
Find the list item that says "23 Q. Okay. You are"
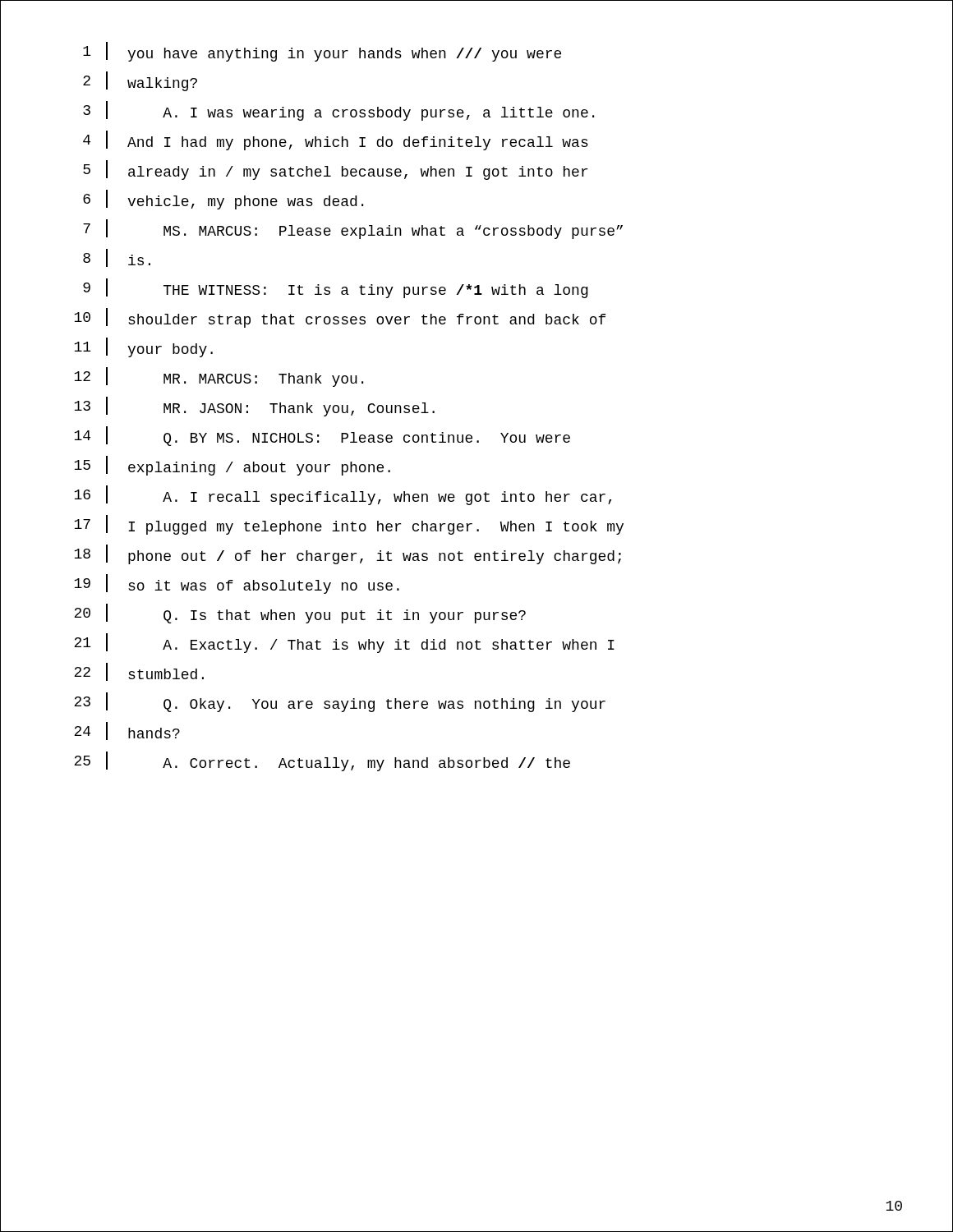[485, 704]
